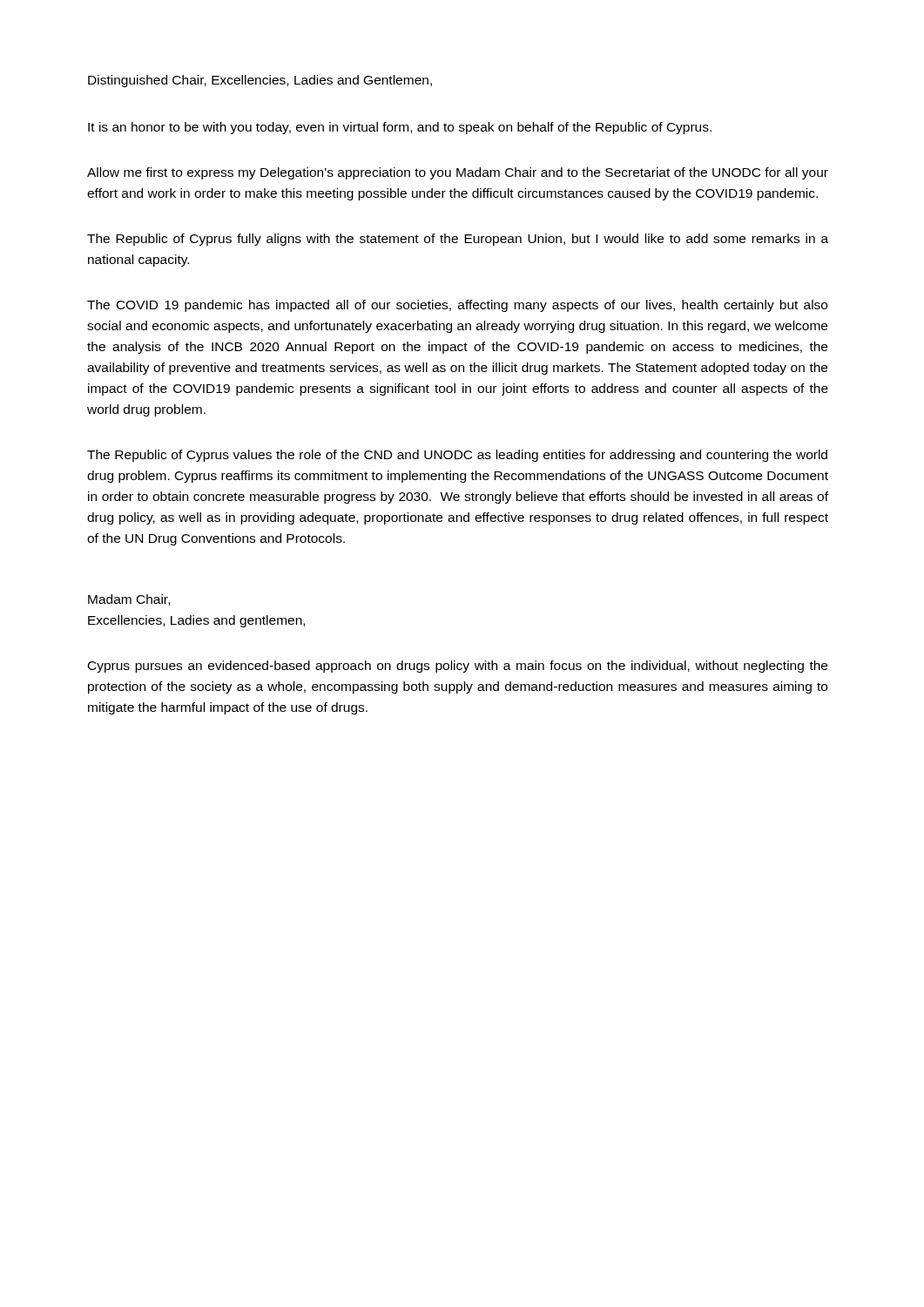Viewport: 924px width, 1307px height.
Task: Click on the text block that reads "Madam Chair, Excellencies, Ladies"
Action: [x=197, y=610]
